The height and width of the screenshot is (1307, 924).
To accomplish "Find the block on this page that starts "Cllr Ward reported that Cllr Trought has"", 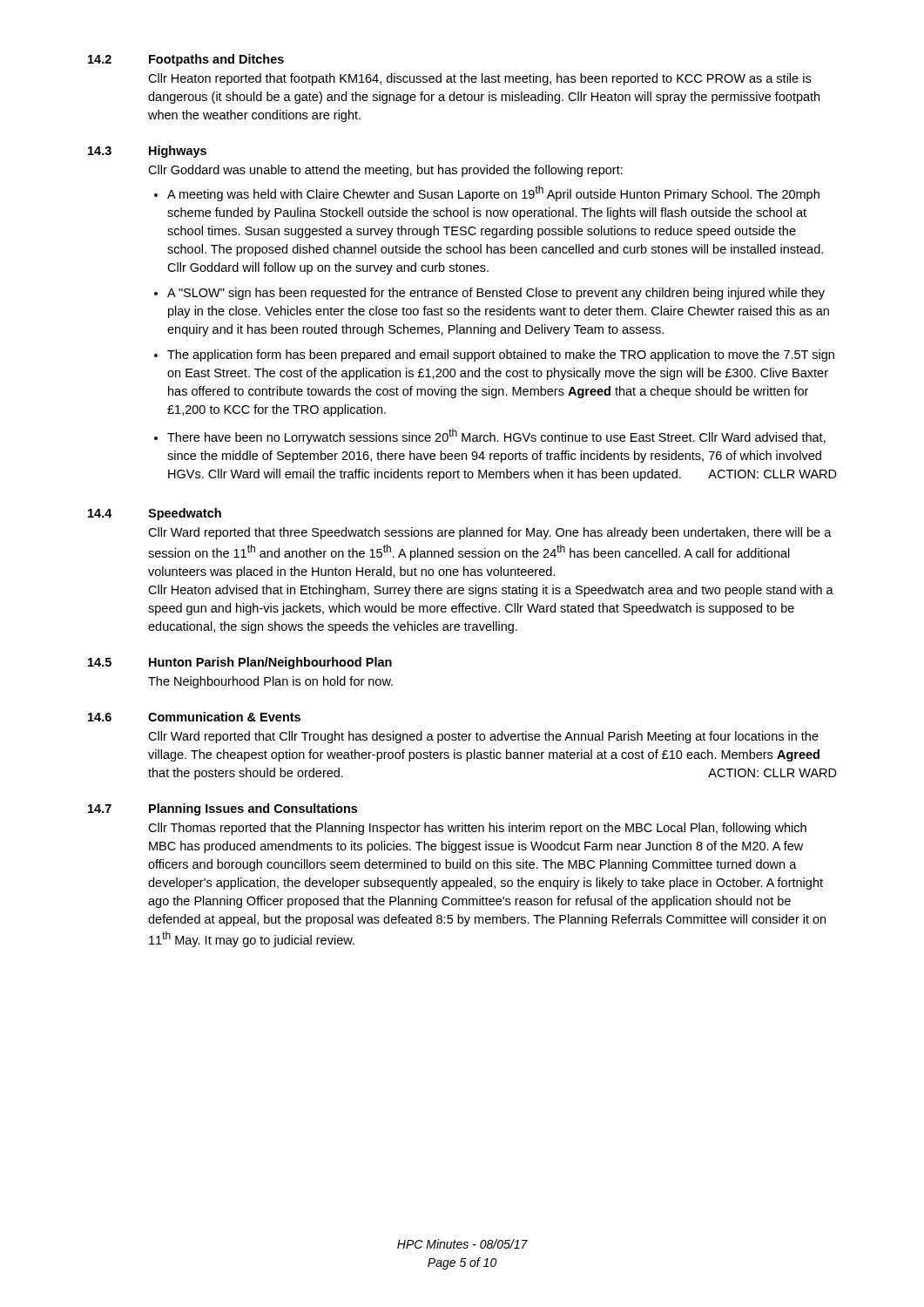I will pyautogui.click(x=492, y=756).
